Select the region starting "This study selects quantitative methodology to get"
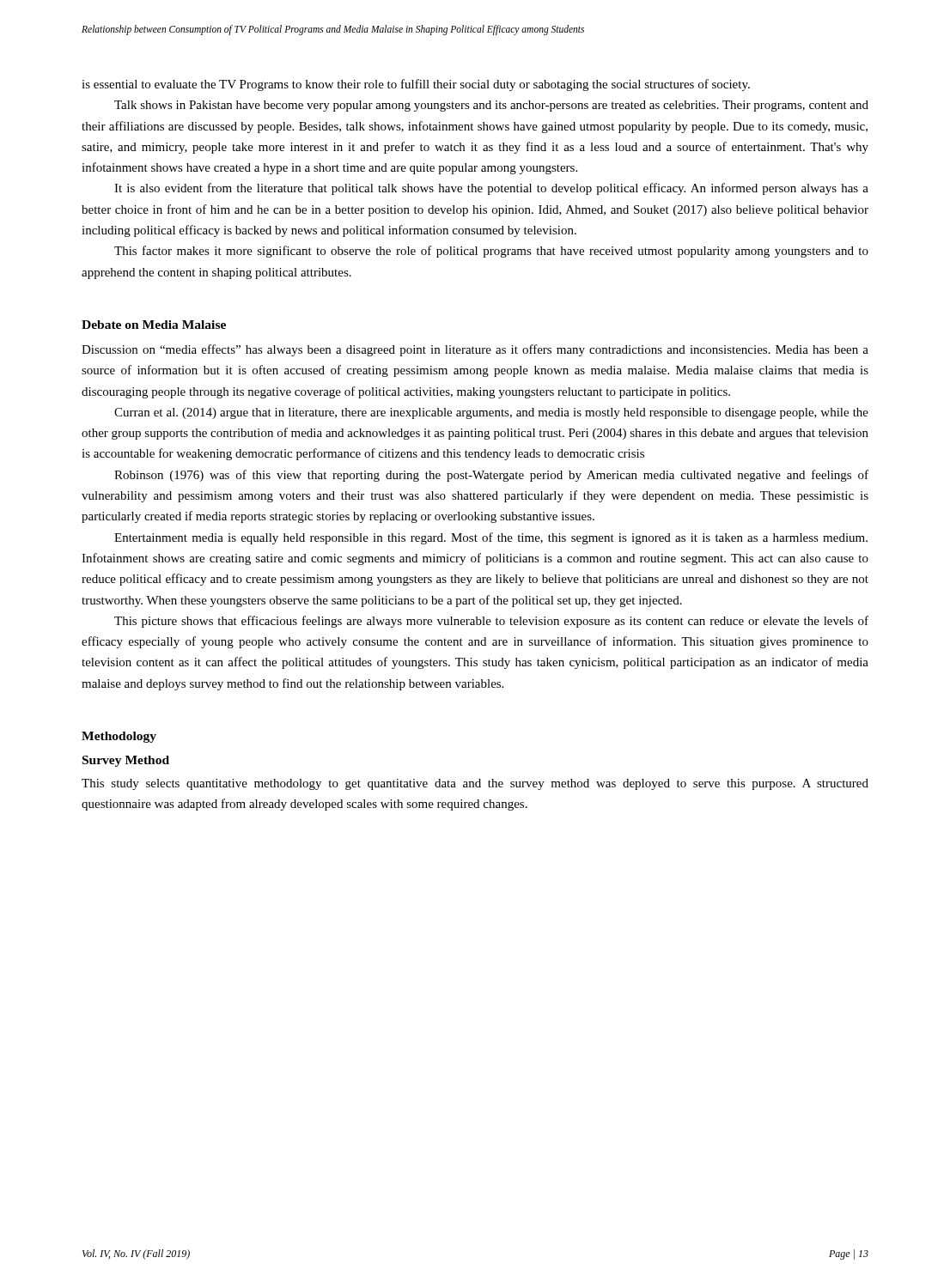The image size is (950, 1288). coord(475,794)
